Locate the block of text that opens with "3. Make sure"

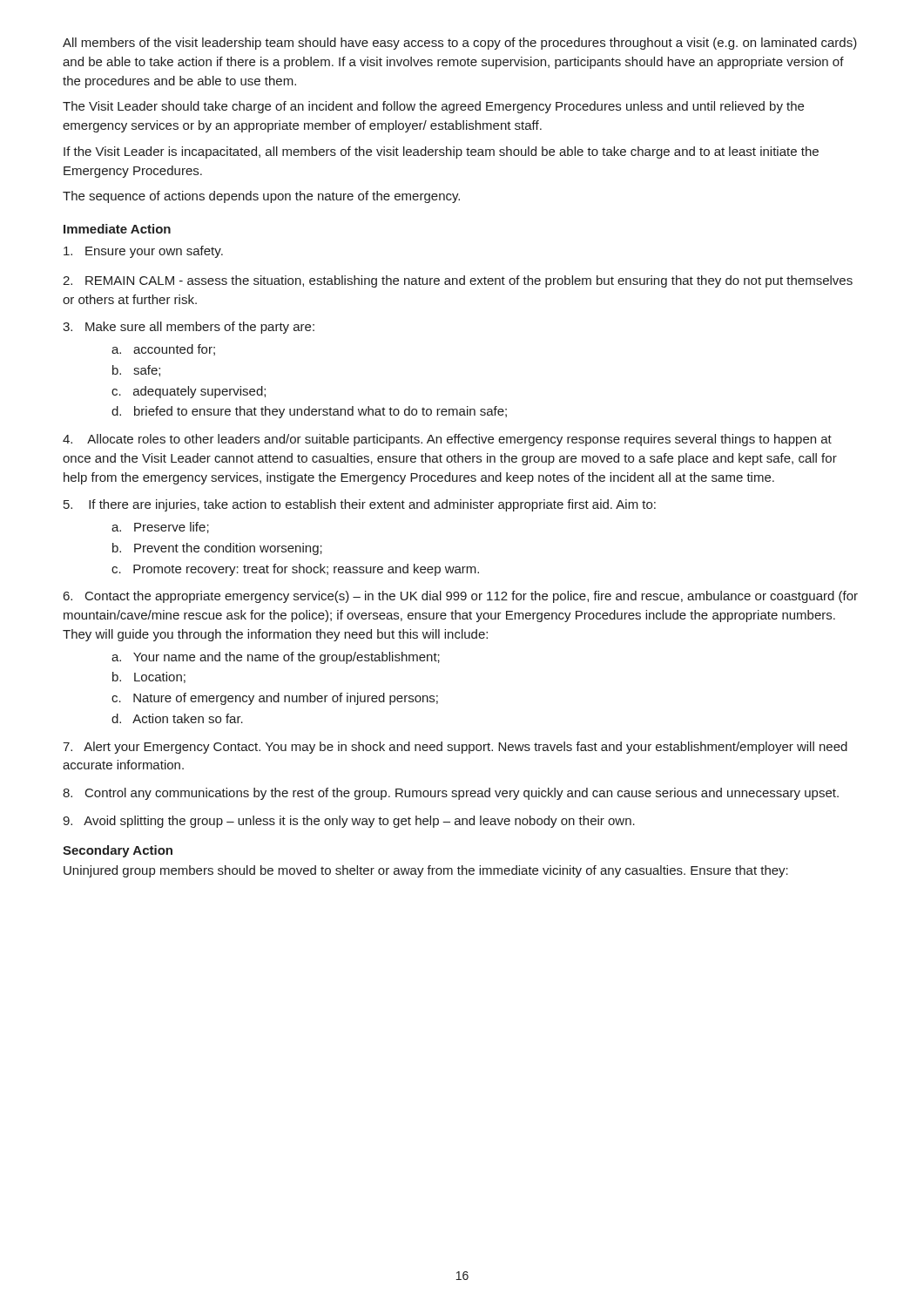coord(189,327)
